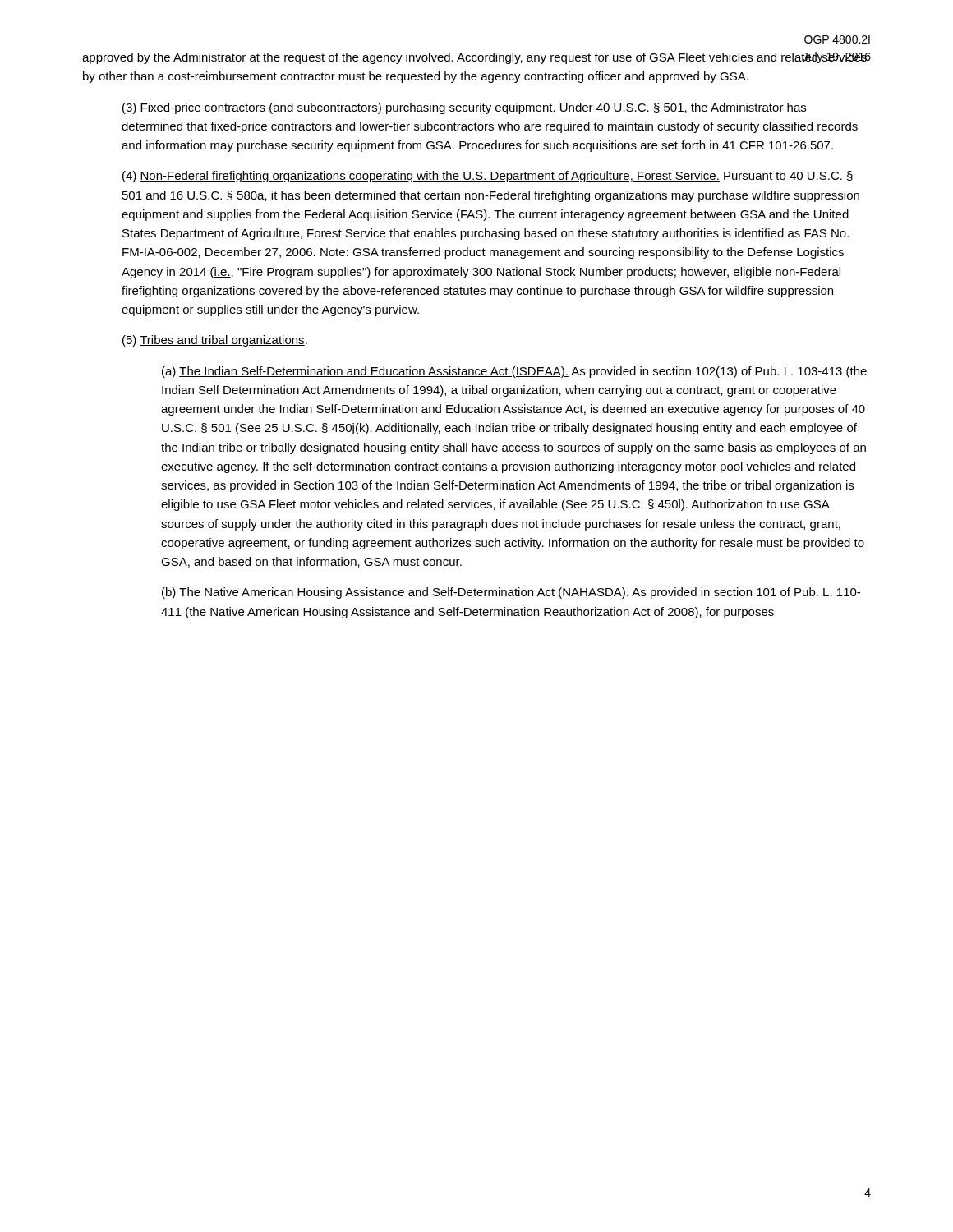Select the region starting "(4) Non-Federal firefighting organizations cooperating with"

pos(496,242)
